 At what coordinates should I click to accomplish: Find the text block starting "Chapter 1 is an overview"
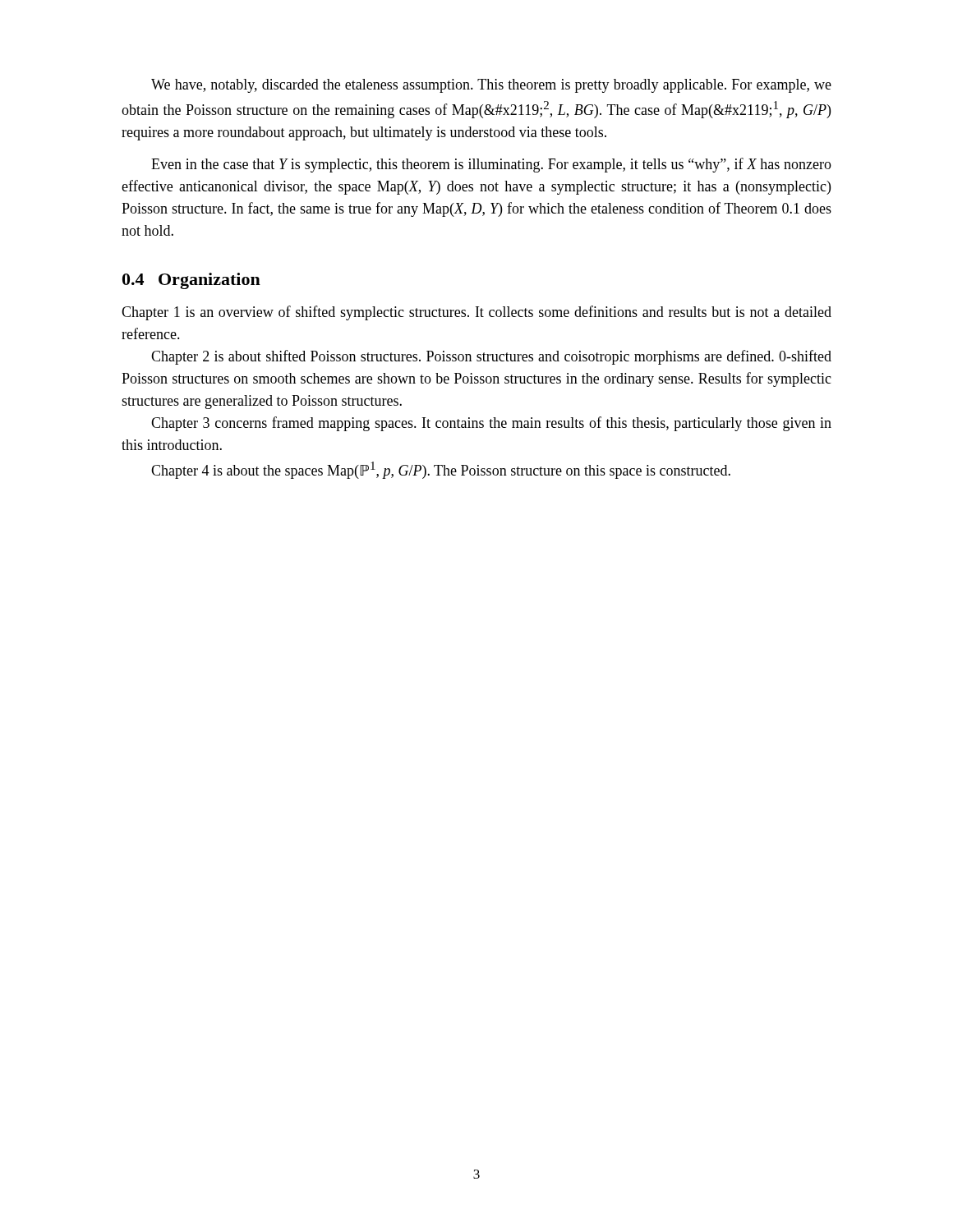[476, 324]
